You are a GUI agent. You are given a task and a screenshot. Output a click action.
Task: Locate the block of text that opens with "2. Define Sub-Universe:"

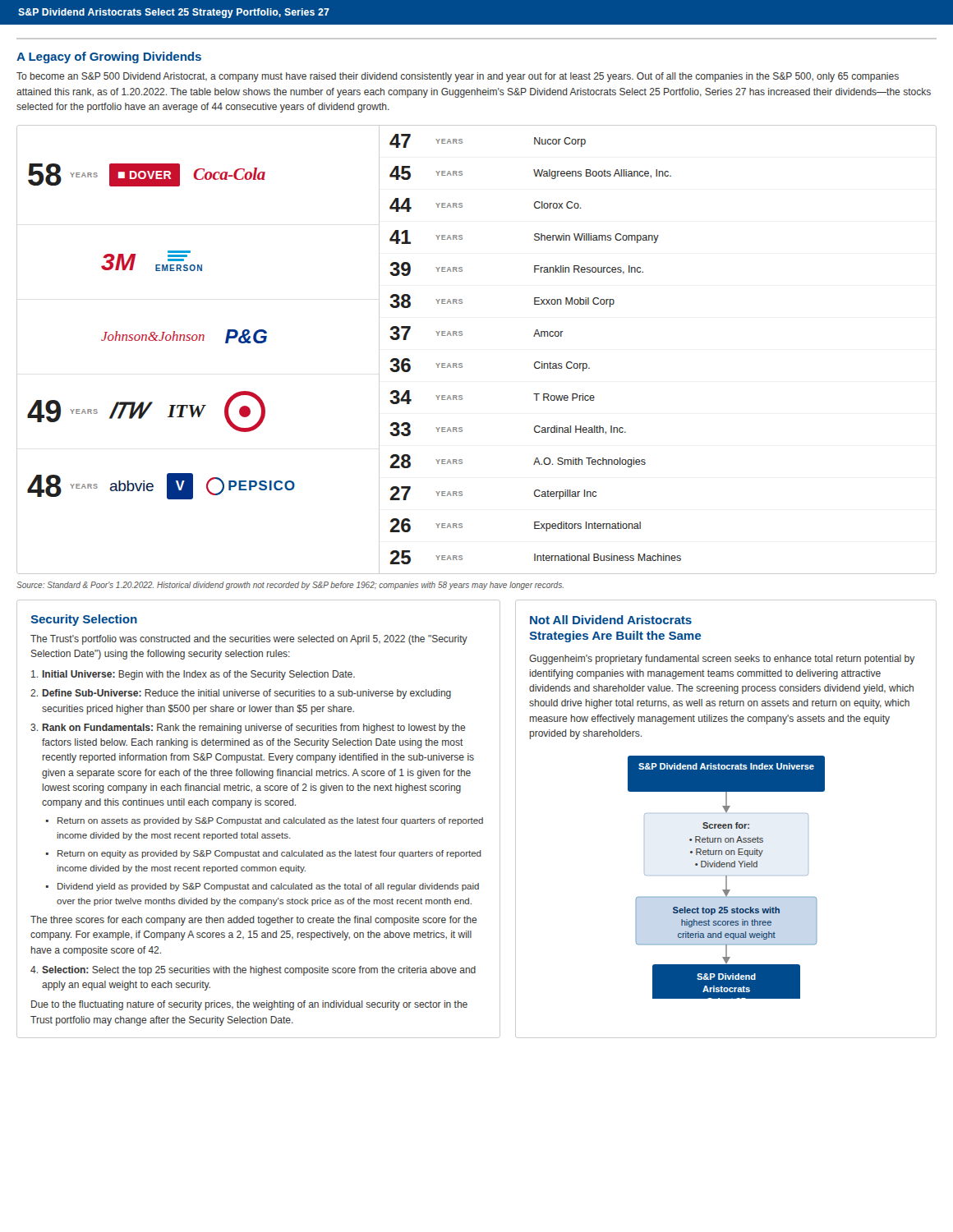tap(258, 701)
